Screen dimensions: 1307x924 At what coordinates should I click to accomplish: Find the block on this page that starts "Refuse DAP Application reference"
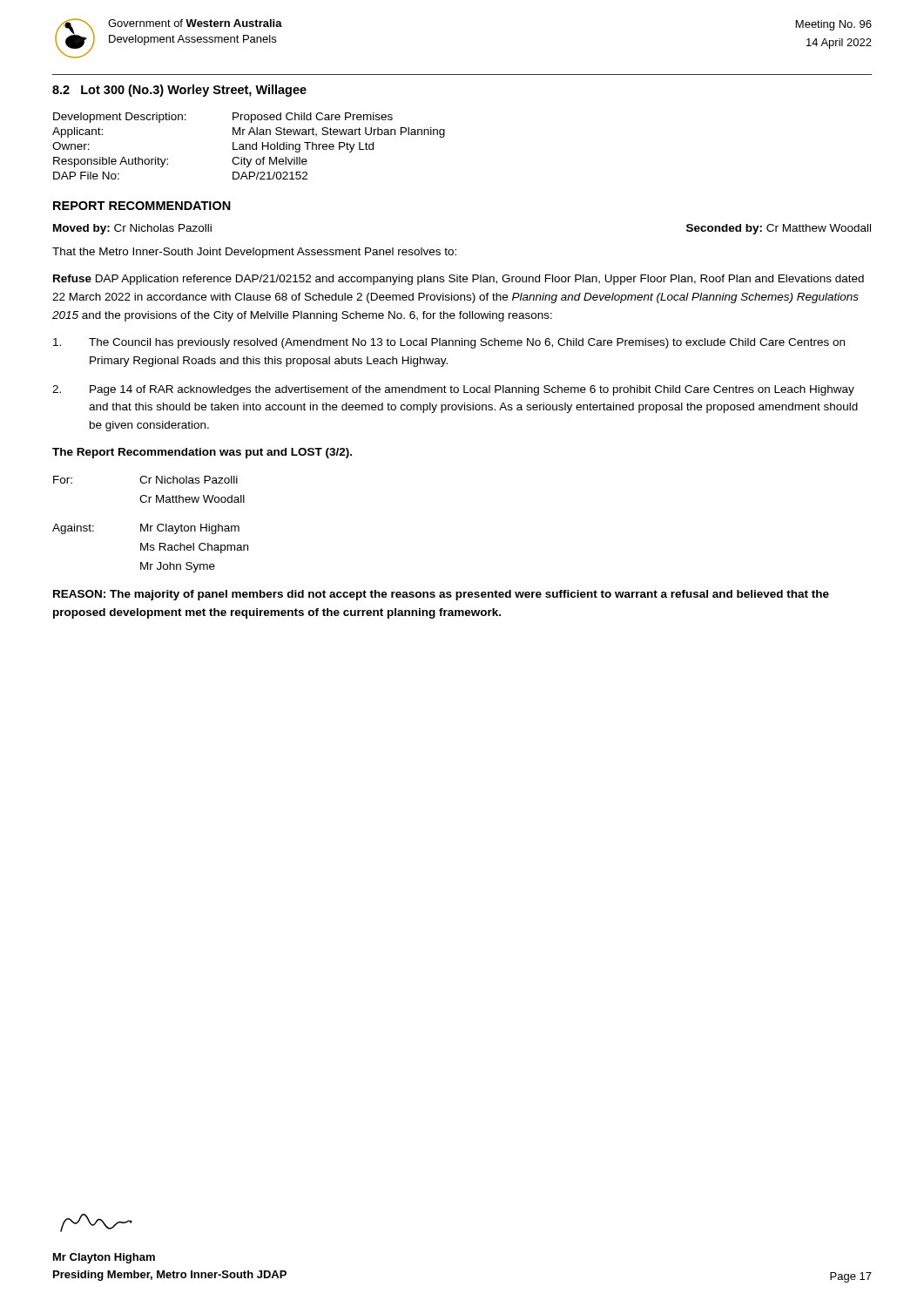(x=458, y=296)
